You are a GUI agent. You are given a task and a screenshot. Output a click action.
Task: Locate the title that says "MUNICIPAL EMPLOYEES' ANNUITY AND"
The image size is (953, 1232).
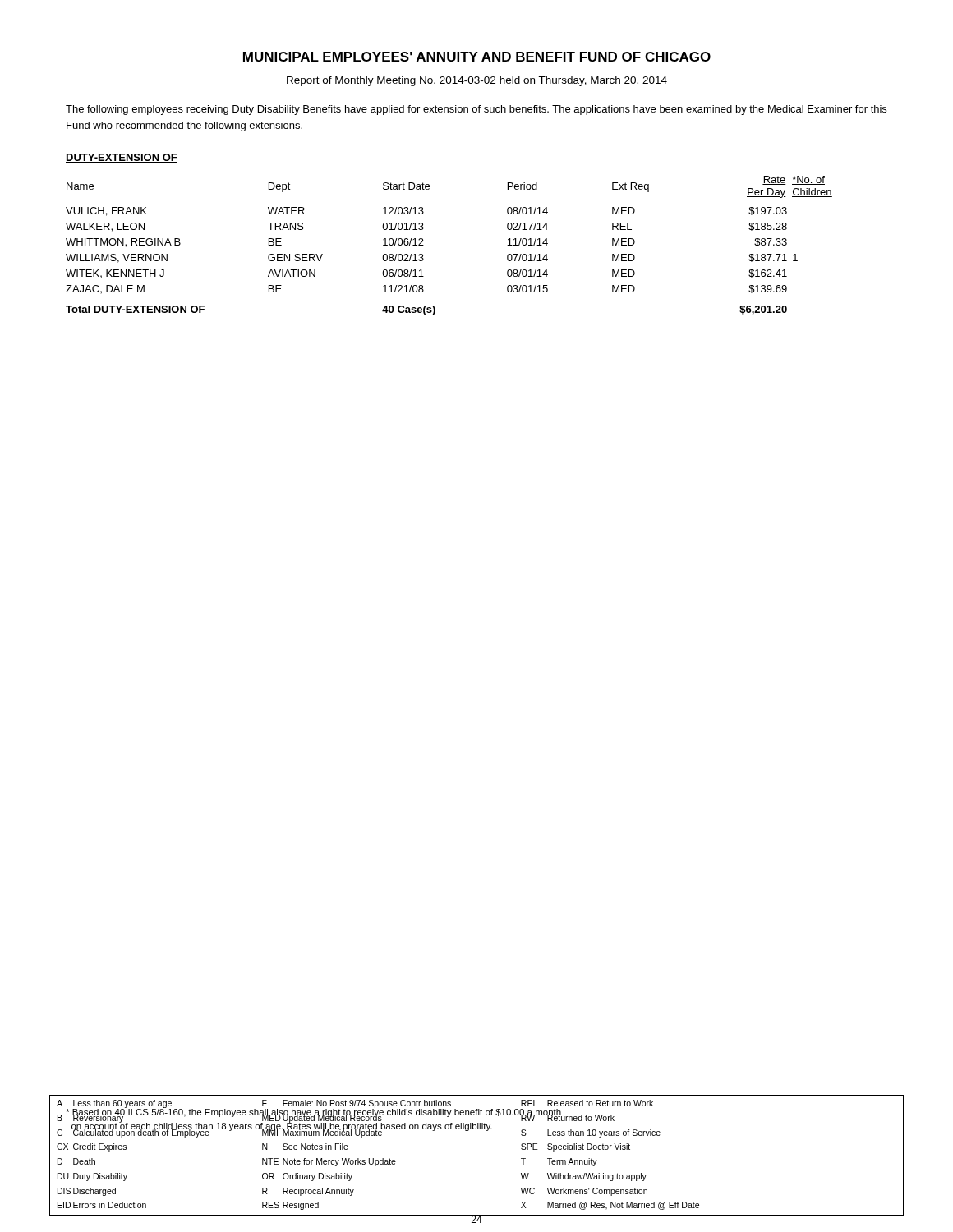click(x=476, y=57)
